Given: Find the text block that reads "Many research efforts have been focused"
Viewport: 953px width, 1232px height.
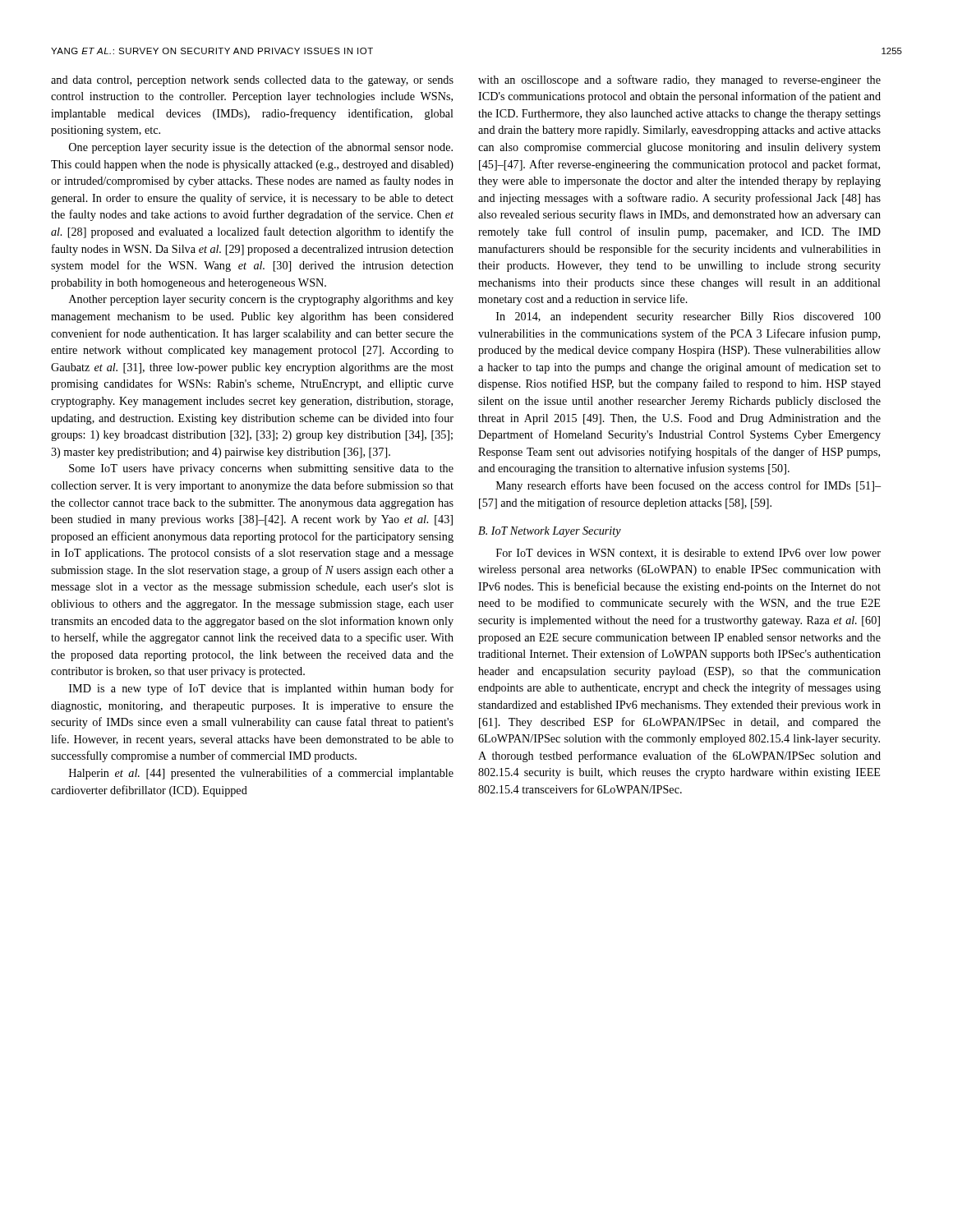Looking at the screenshot, I should pos(679,494).
